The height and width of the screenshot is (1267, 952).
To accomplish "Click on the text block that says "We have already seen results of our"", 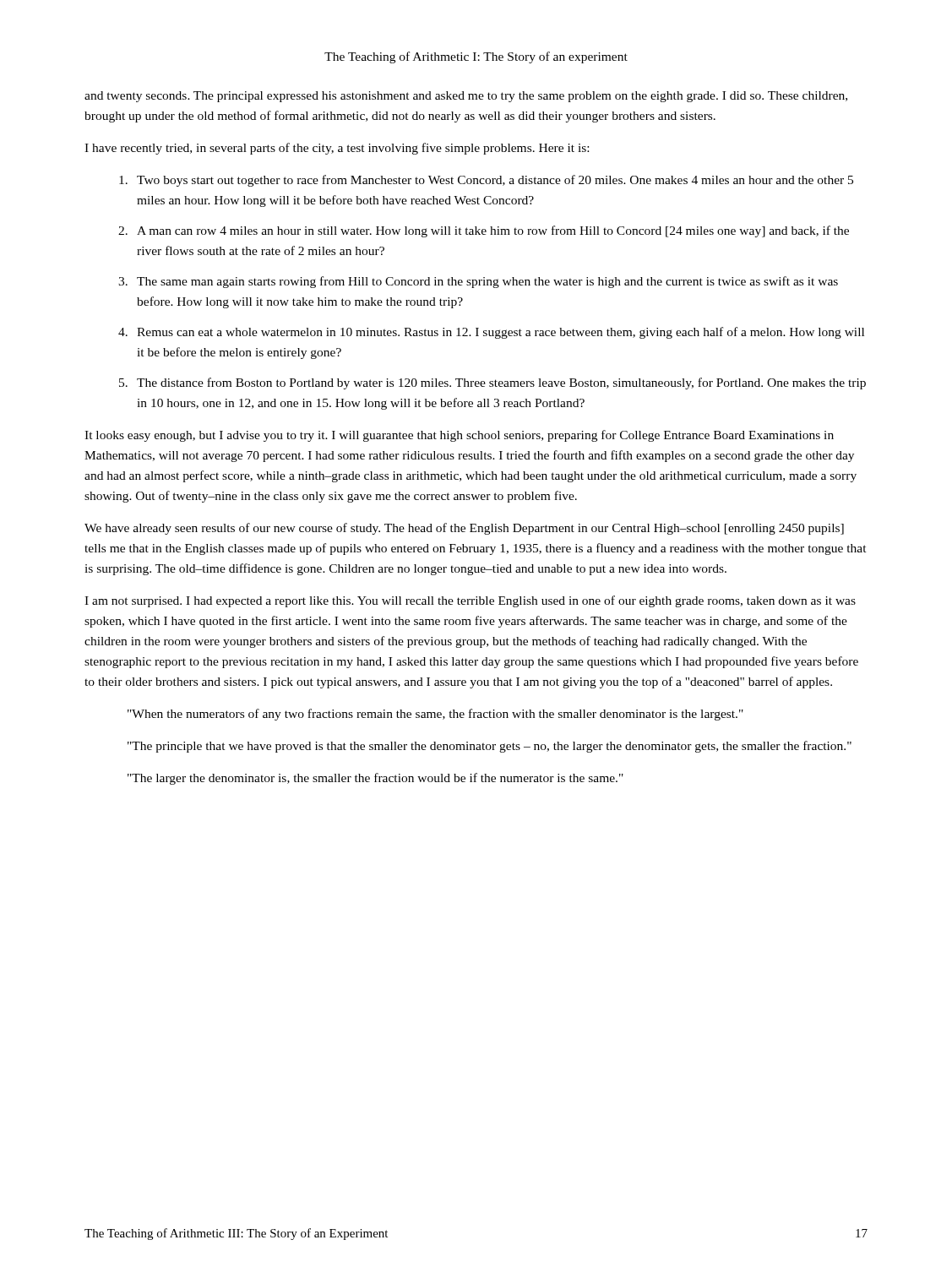I will pyautogui.click(x=475, y=548).
